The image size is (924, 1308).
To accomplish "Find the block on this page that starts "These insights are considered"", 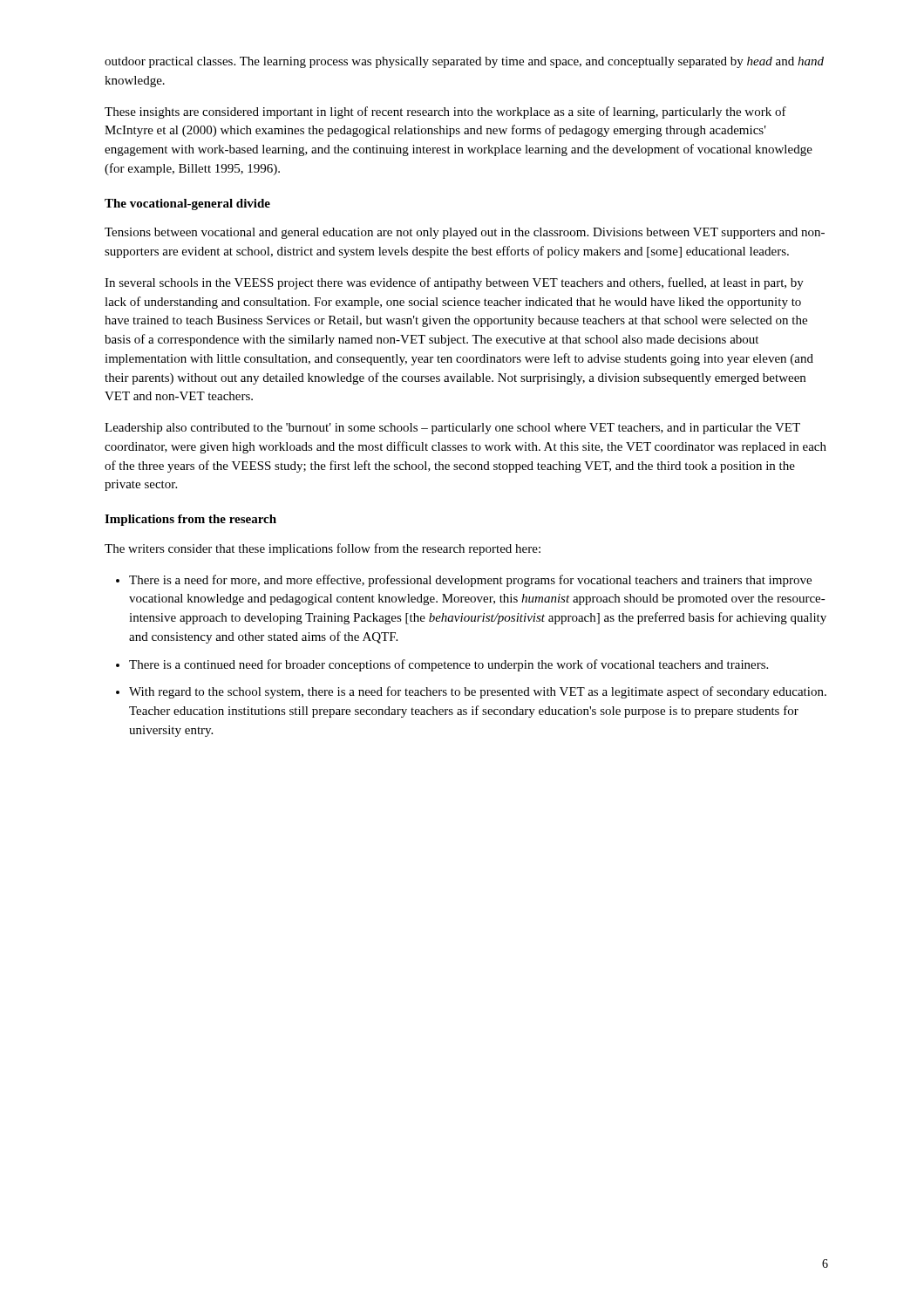I will pyautogui.click(x=466, y=140).
